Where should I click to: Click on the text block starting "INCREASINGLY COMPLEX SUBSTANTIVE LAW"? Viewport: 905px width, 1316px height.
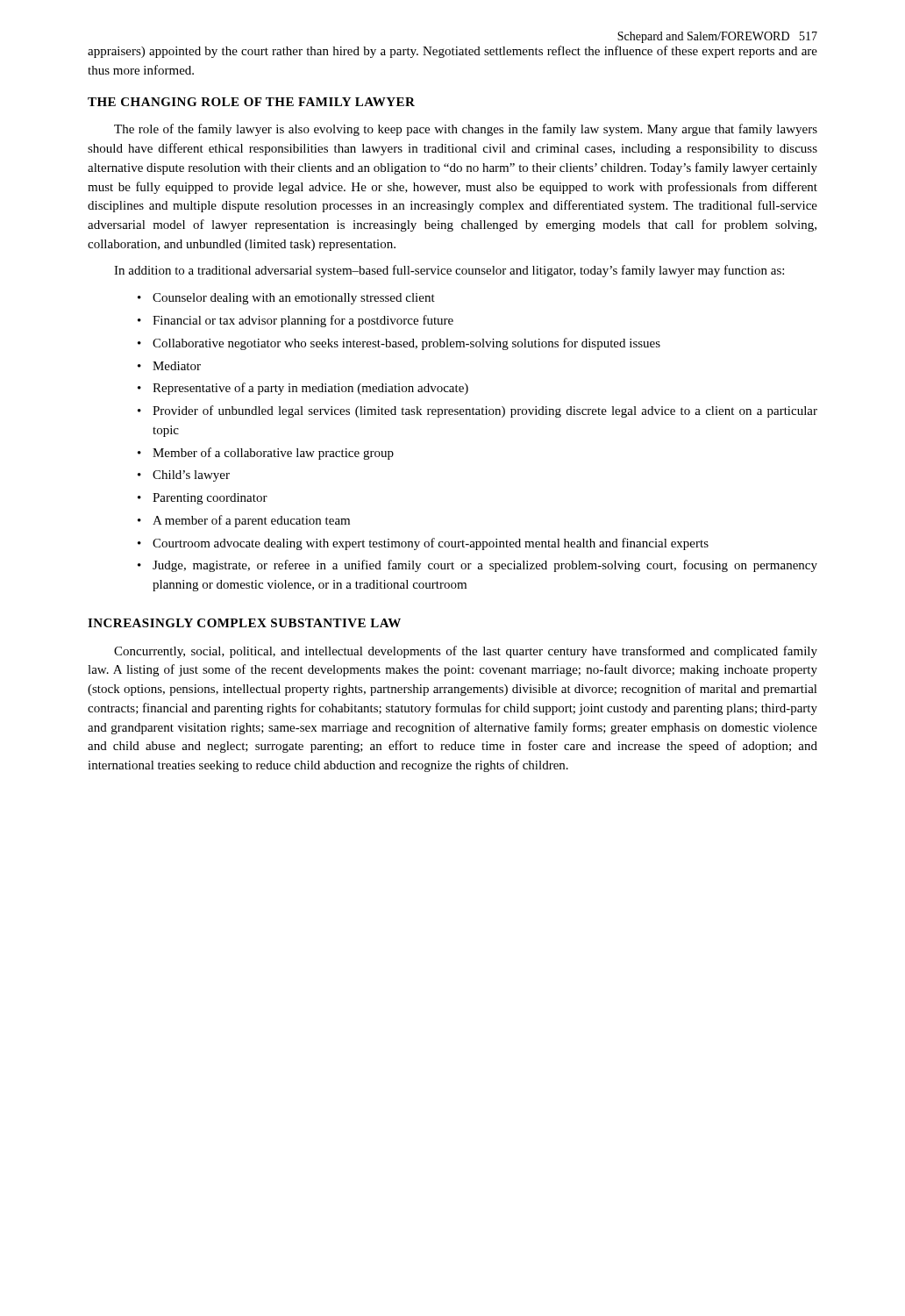pos(245,623)
